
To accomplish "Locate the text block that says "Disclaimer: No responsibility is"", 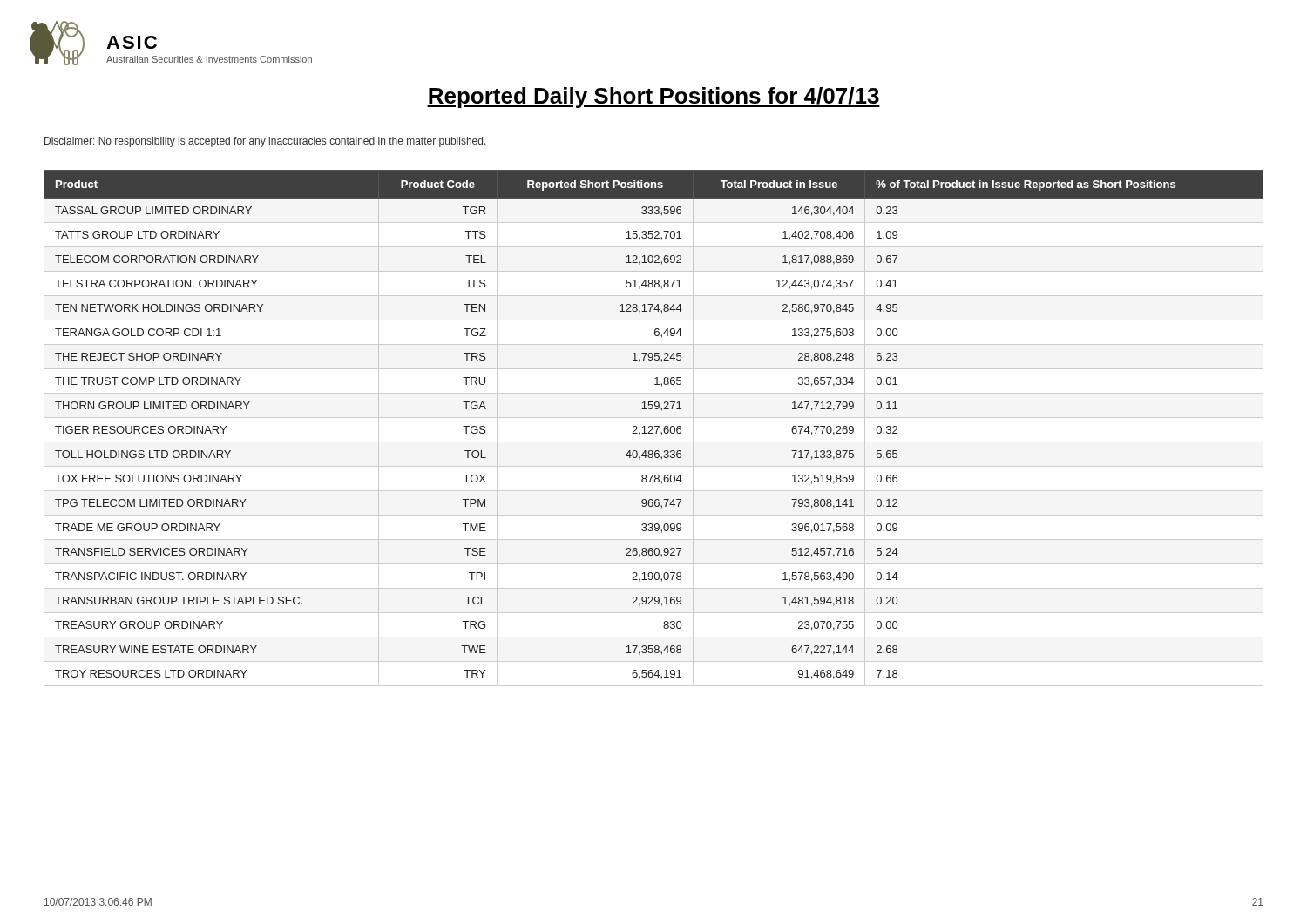I will coord(265,141).
